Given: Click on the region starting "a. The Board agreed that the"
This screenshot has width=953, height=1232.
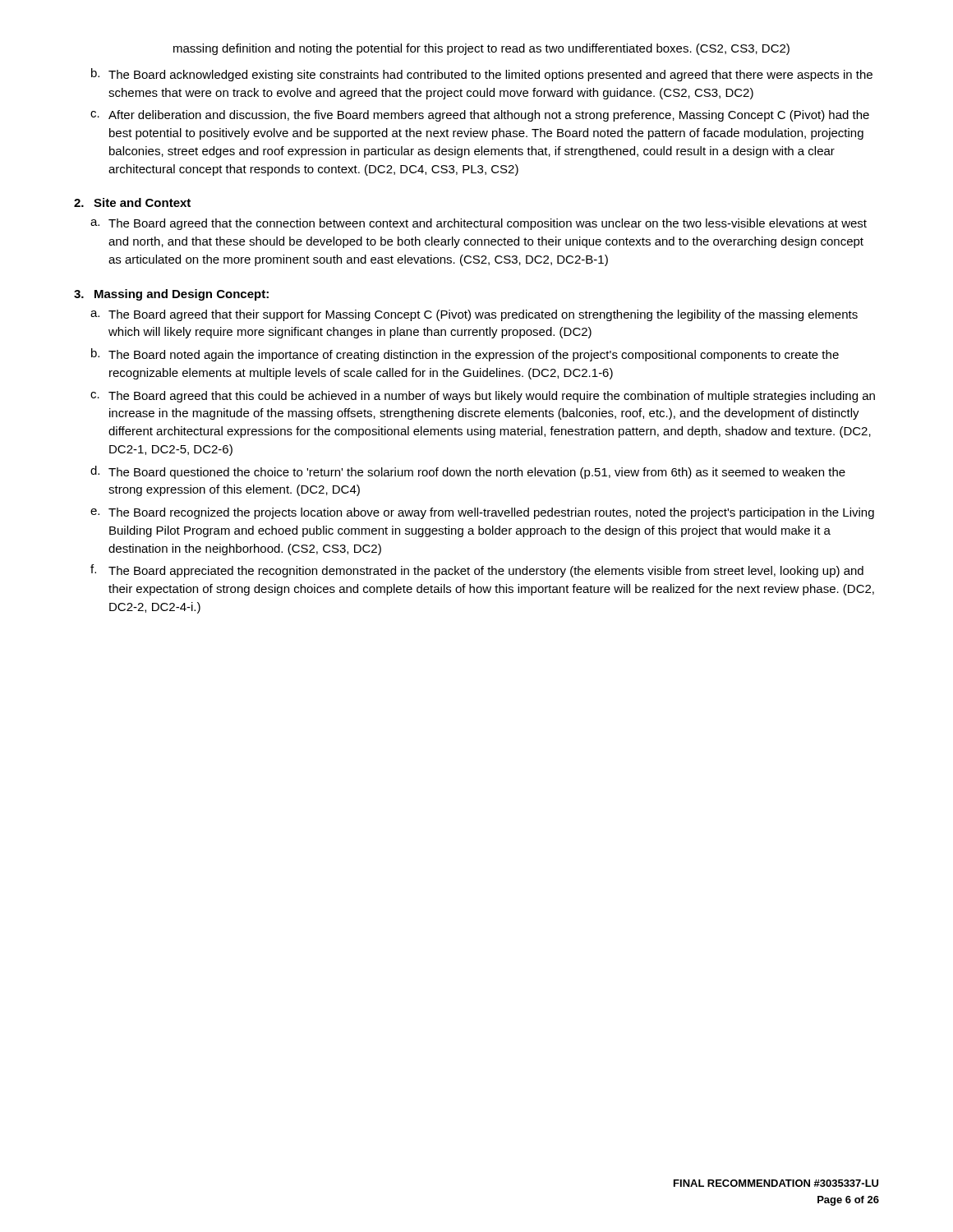Looking at the screenshot, I should point(485,241).
